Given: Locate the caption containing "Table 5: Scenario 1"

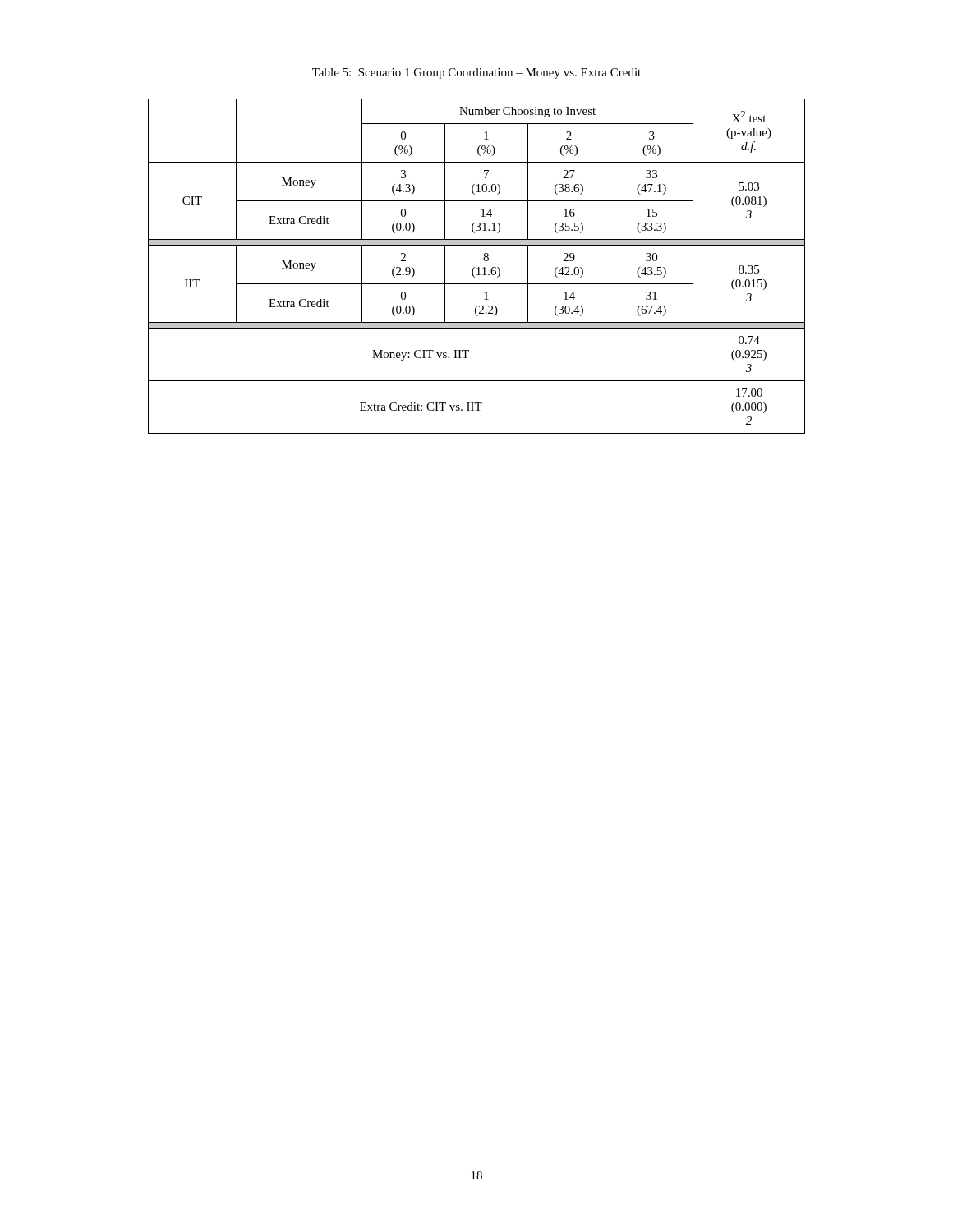Looking at the screenshot, I should pos(476,72).
